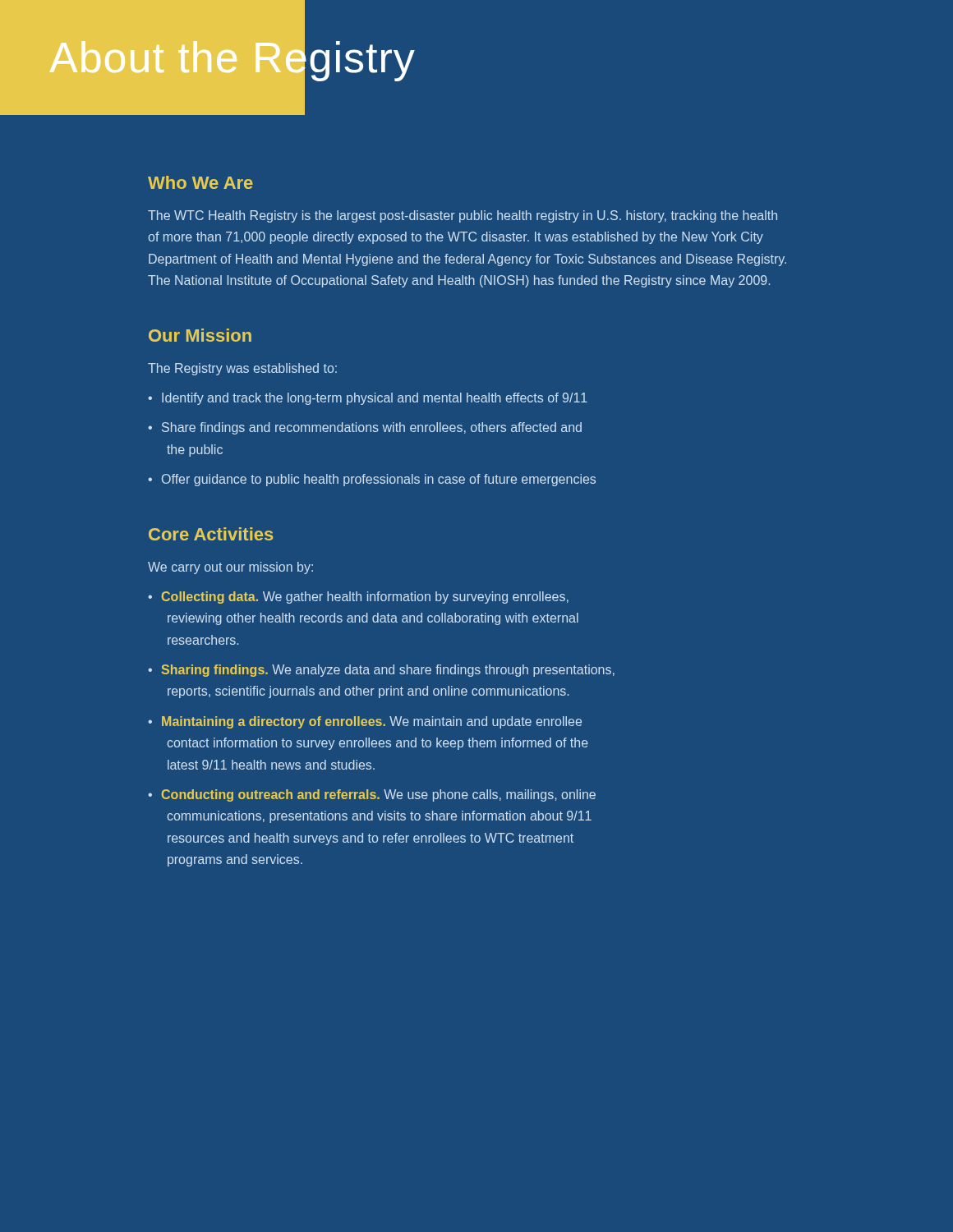Where is the passage that starts "• Offer guidance to"?
This screenshot has height=1232, width=953.
click(372, 479)
